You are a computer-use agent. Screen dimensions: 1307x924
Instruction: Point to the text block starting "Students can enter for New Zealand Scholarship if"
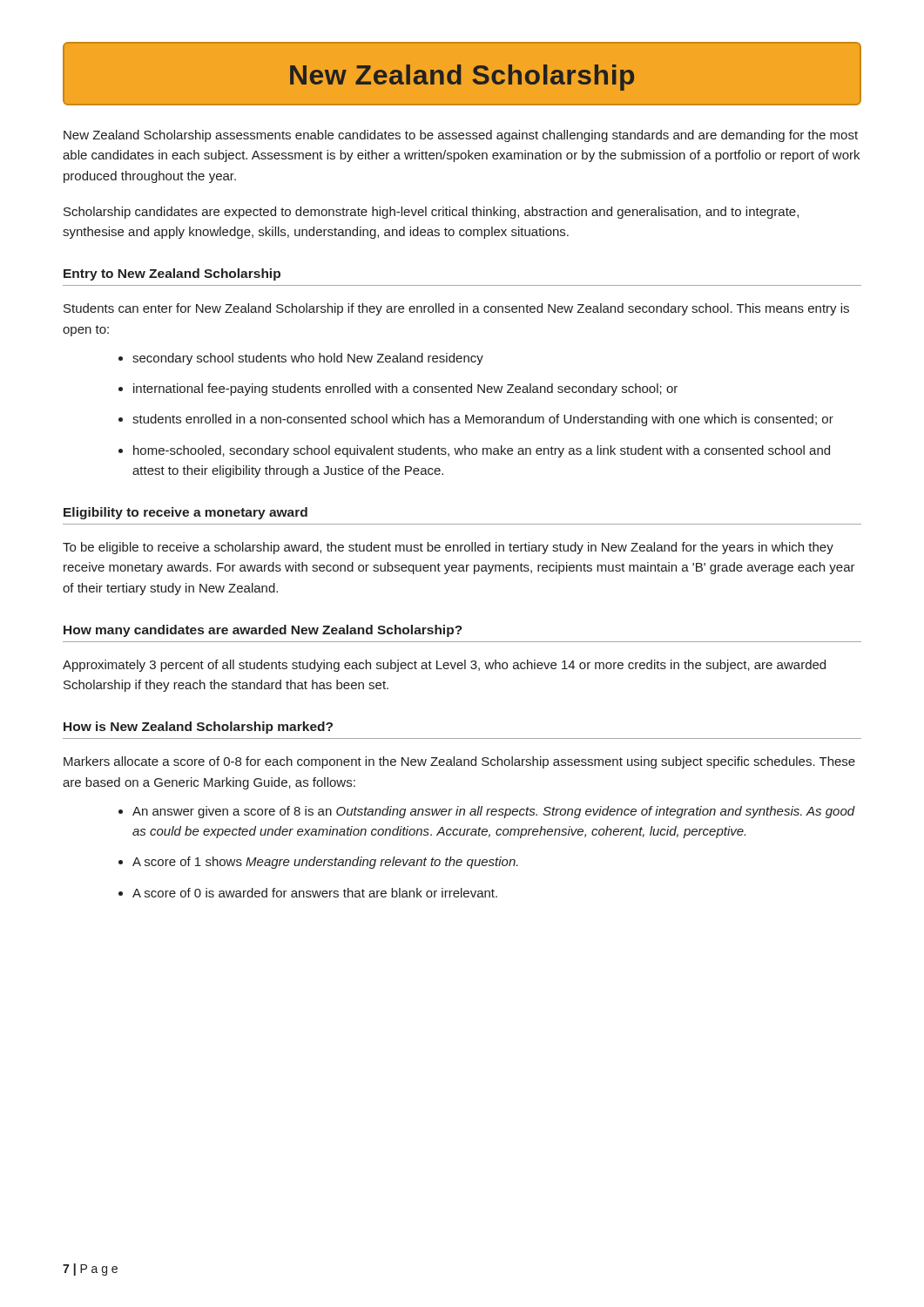tap(456, 318)
